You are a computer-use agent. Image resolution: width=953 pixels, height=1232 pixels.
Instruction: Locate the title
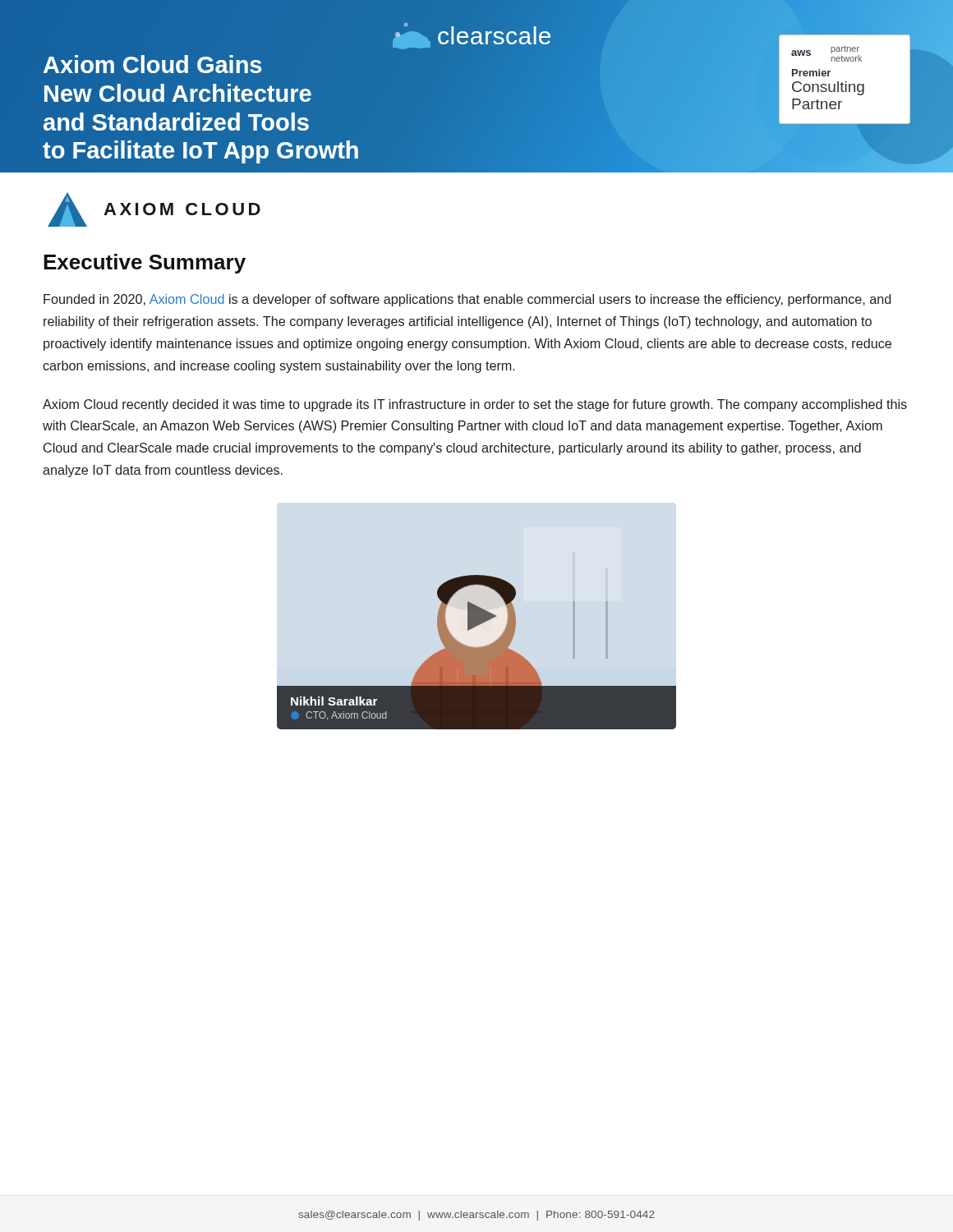[201, 108]
